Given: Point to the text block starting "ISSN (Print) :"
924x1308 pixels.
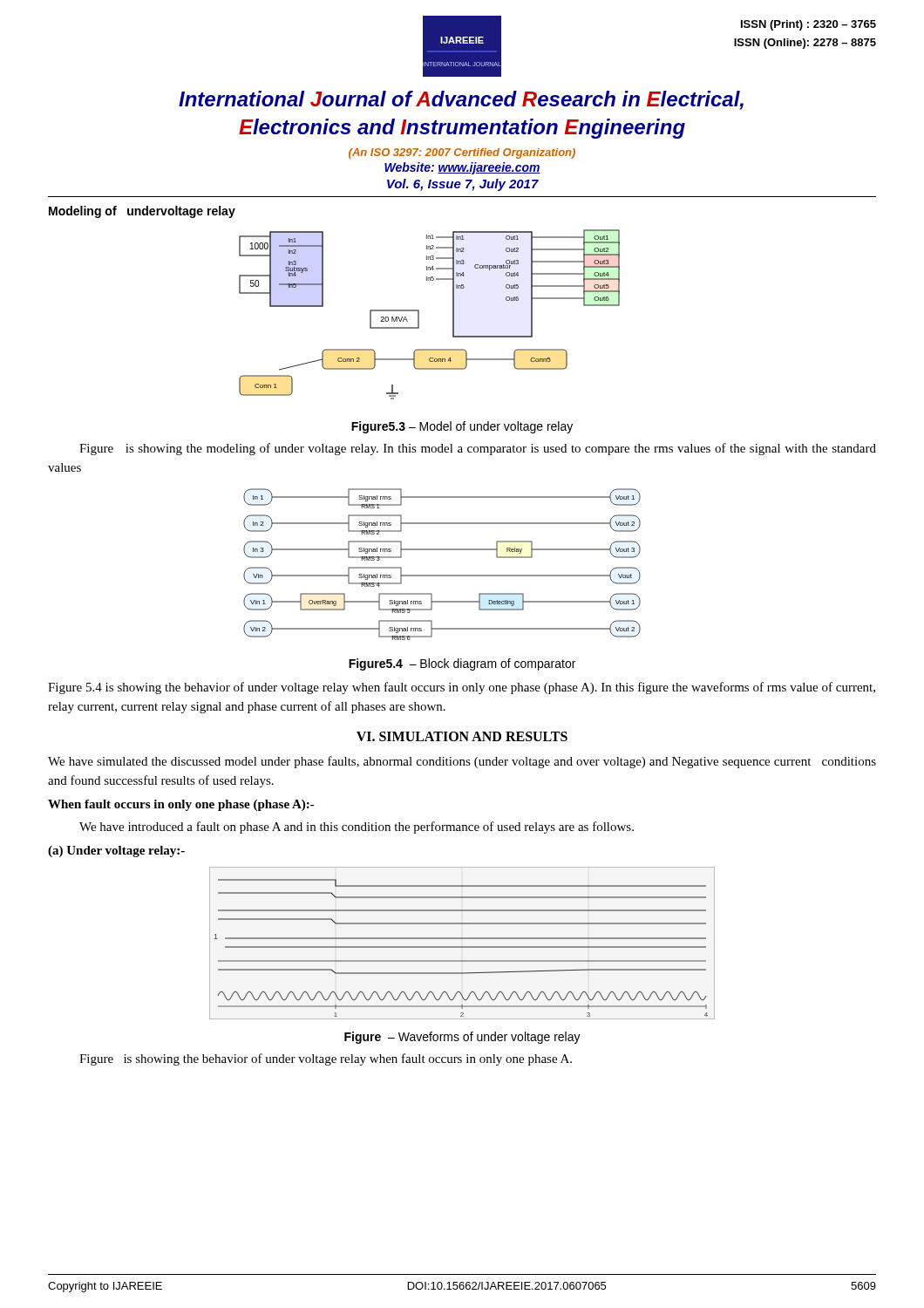Looking at the screenshot, I should 805,33.
